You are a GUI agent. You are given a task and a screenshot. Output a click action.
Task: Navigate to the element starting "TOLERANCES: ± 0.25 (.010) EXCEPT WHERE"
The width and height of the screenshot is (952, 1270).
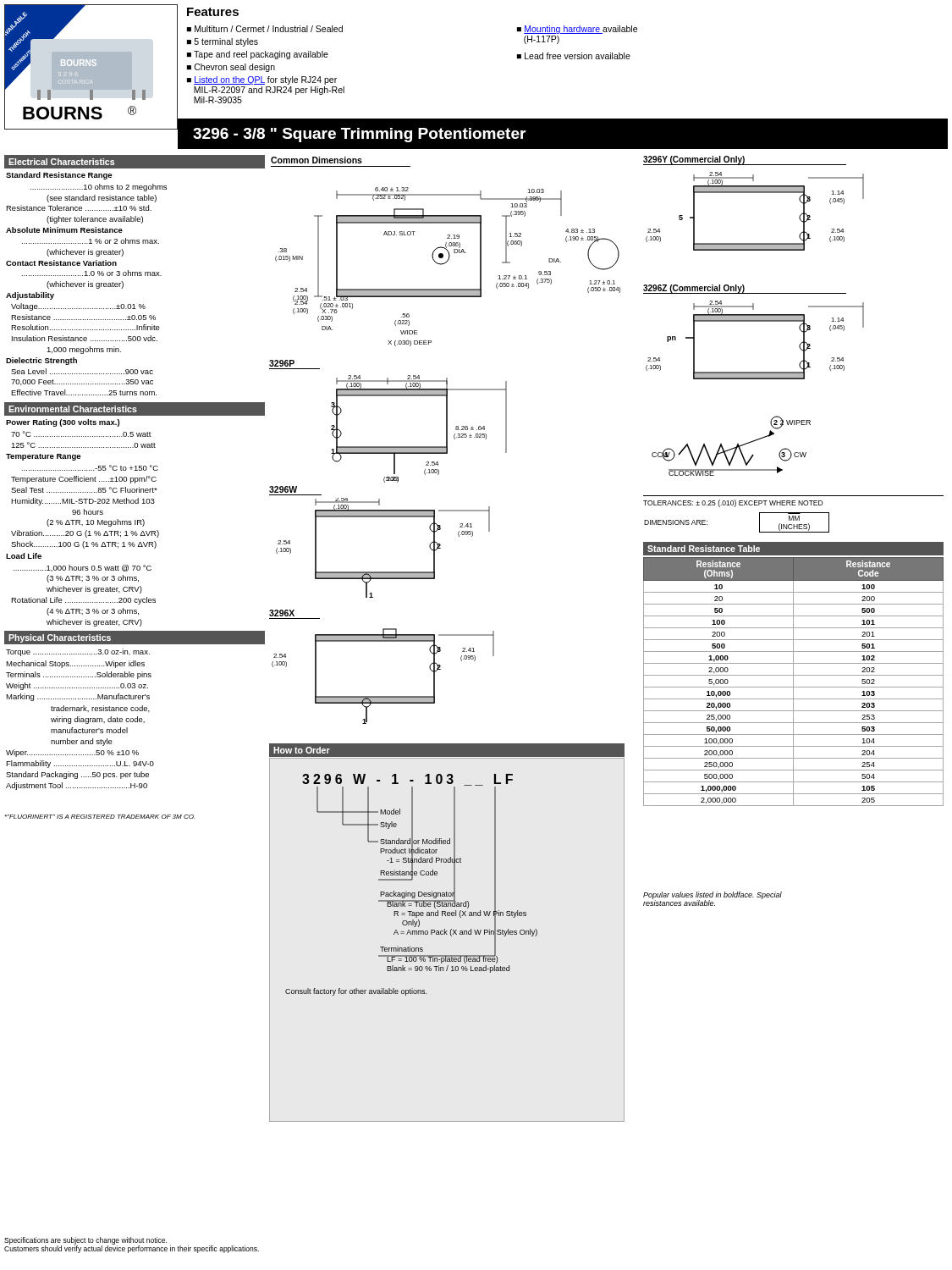point(733,503)
